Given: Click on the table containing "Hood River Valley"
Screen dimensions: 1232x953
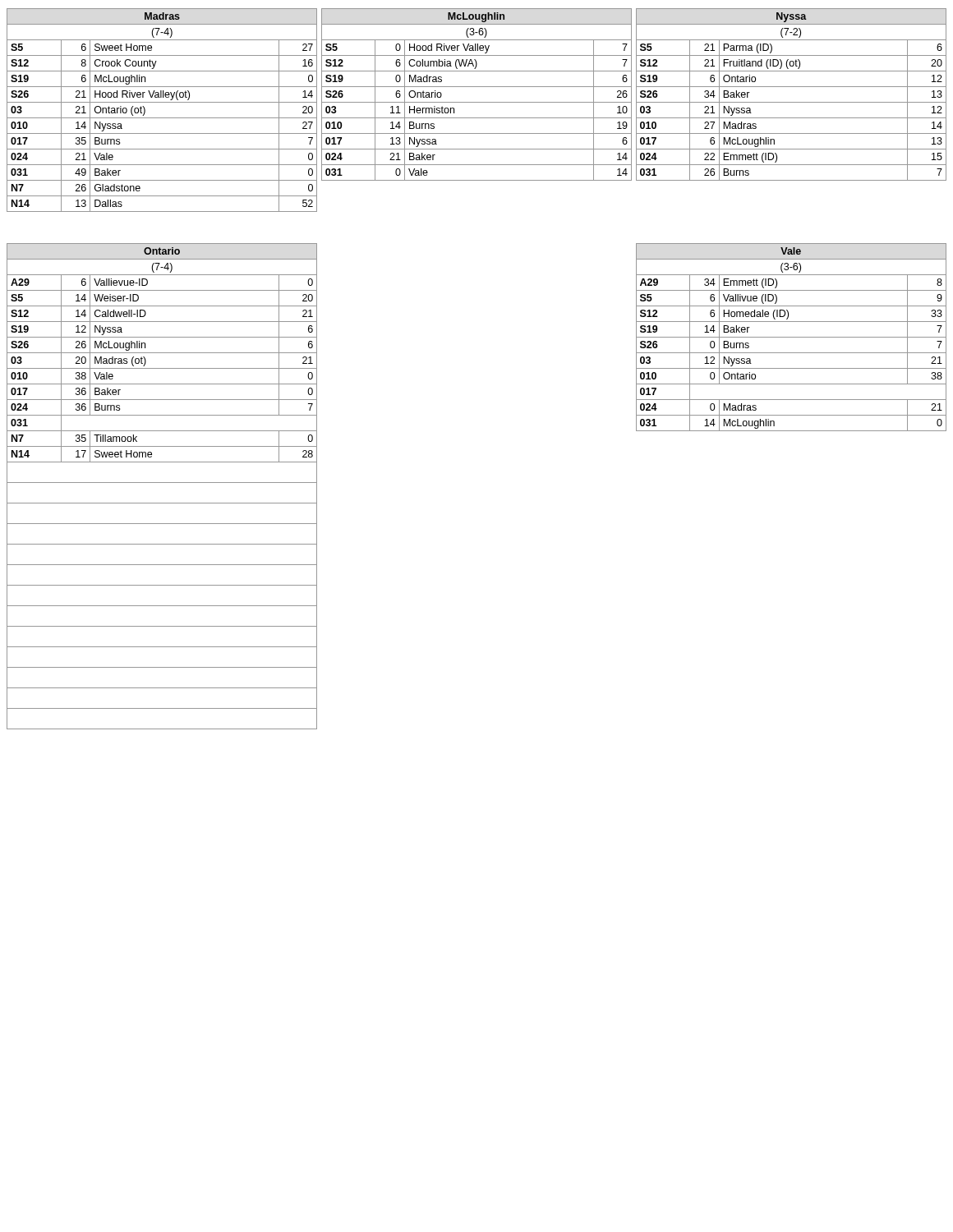Looking at the screenshot, I should (476, 118).
